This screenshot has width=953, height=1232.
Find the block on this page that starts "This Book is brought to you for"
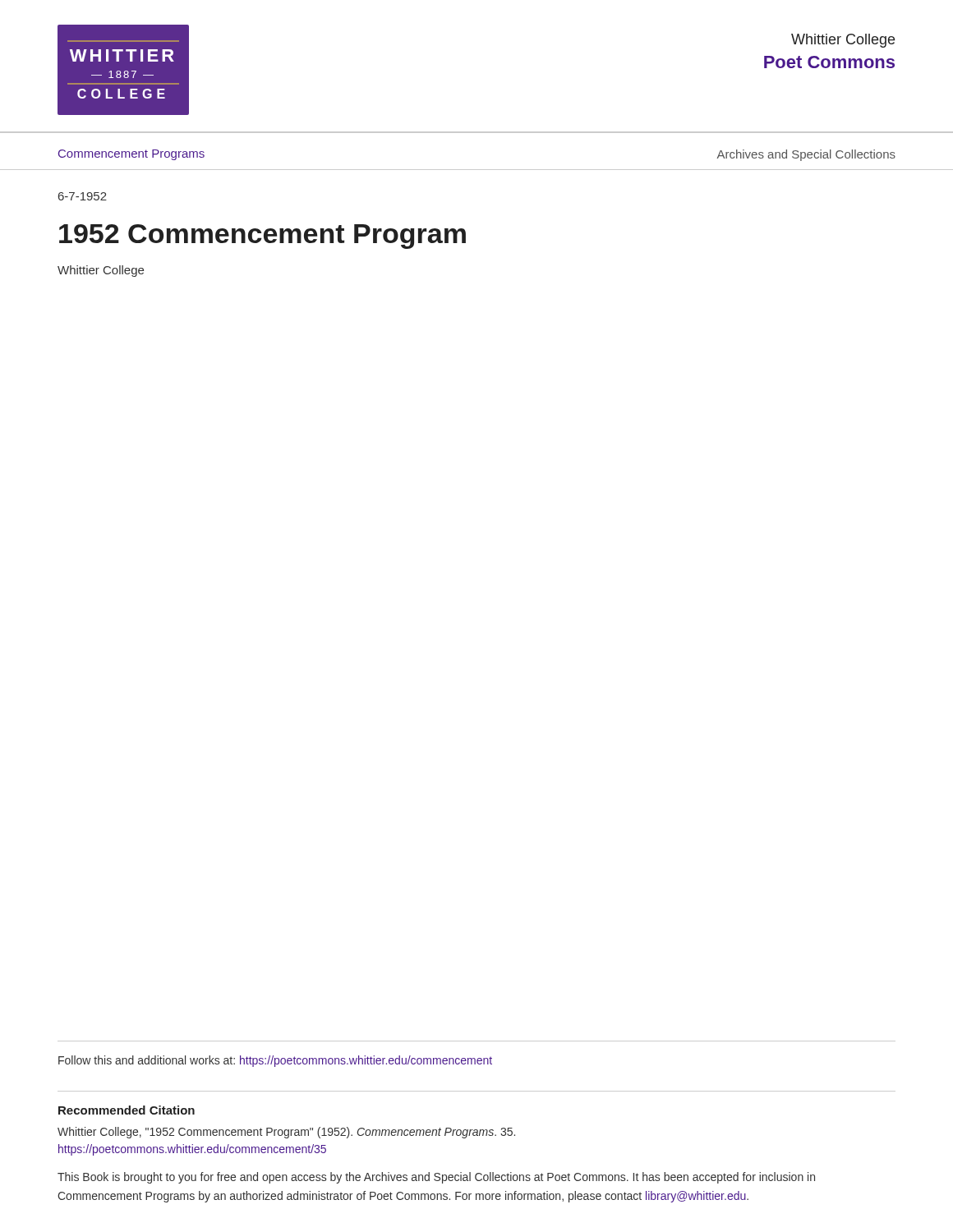[x=476, y=1187]
